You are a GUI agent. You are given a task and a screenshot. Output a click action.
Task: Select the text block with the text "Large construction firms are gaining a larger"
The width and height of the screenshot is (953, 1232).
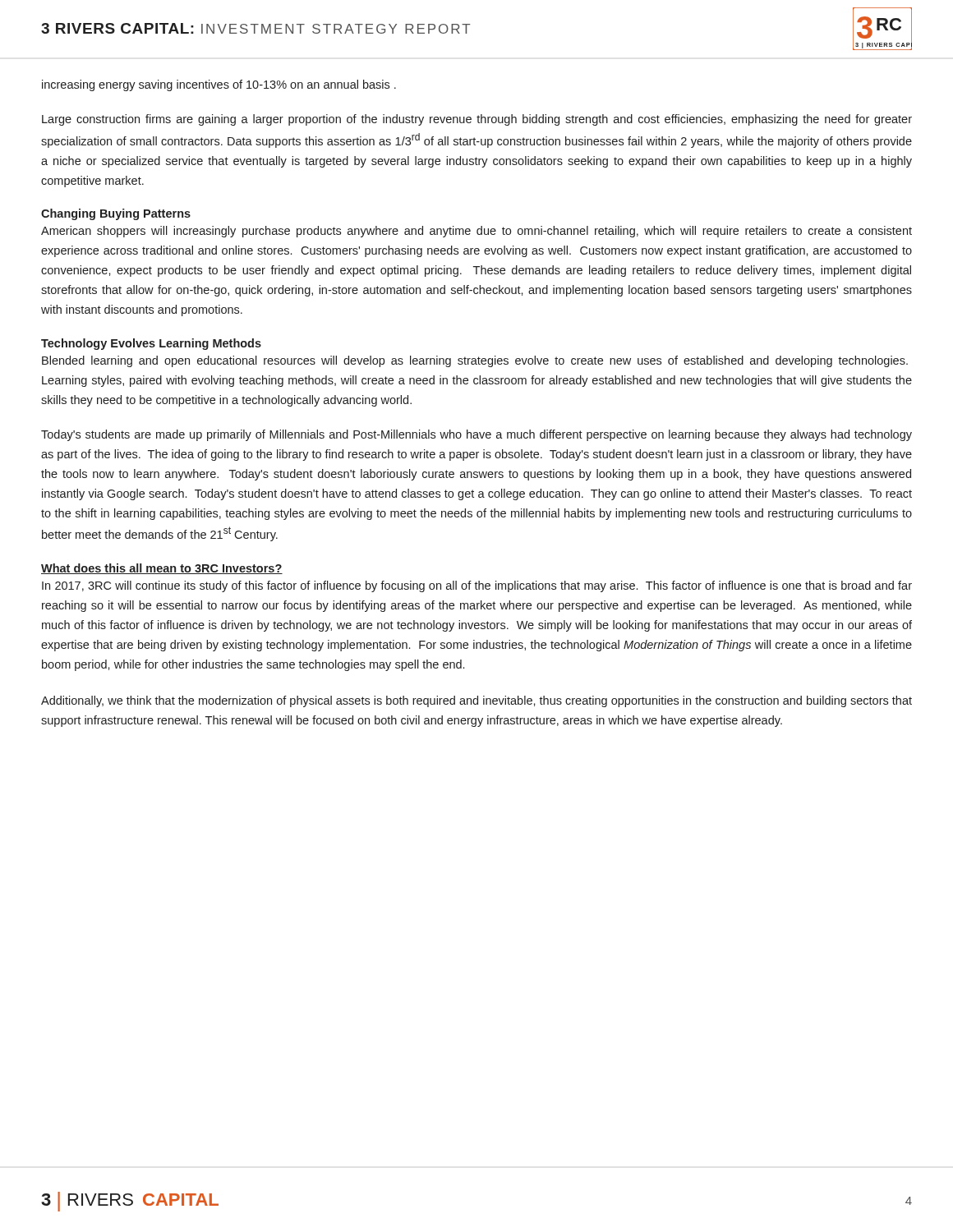tap(476, 150)
